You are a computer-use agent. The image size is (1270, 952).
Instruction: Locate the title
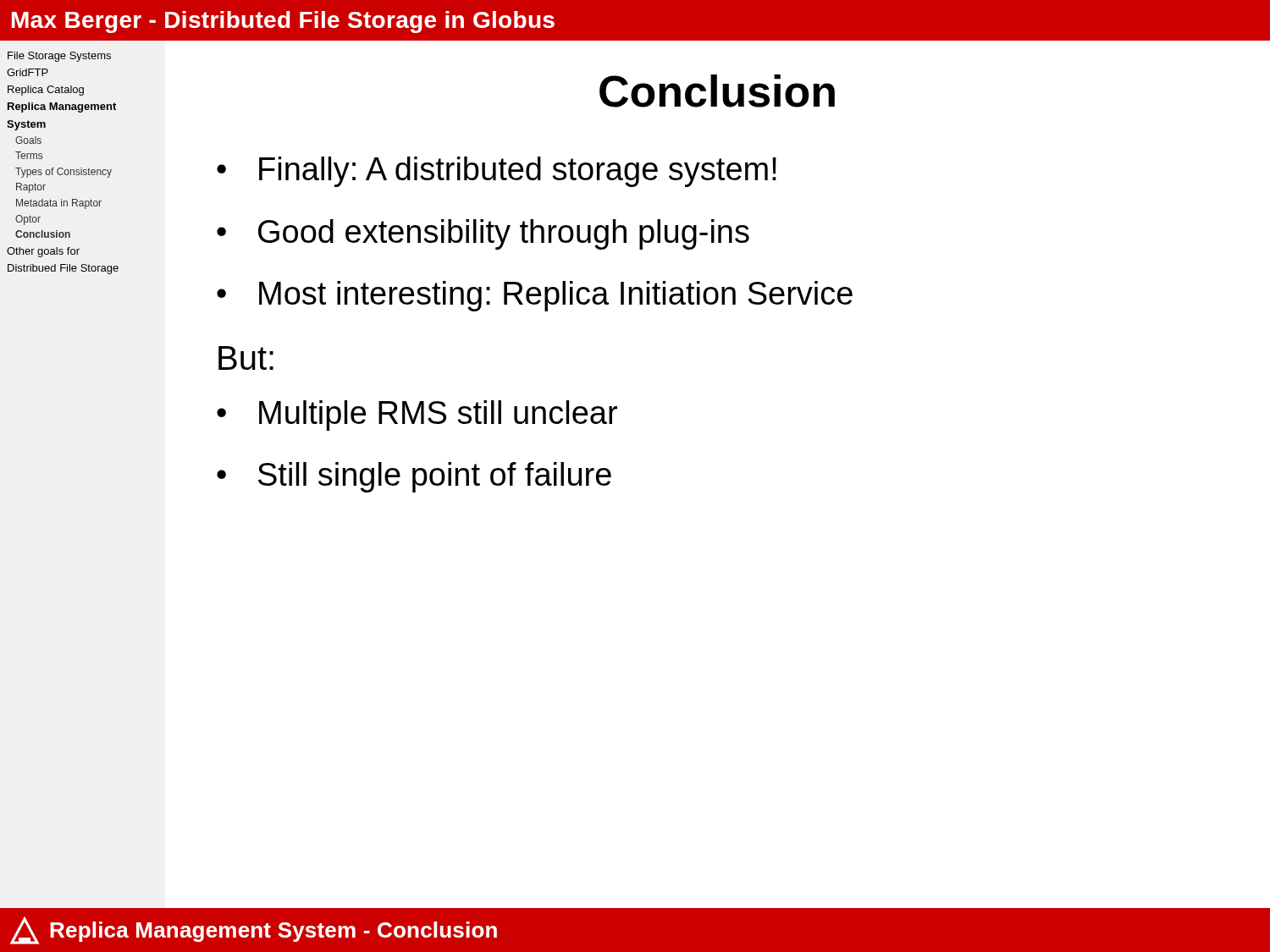pyautogui.click(x=718, y=91)
